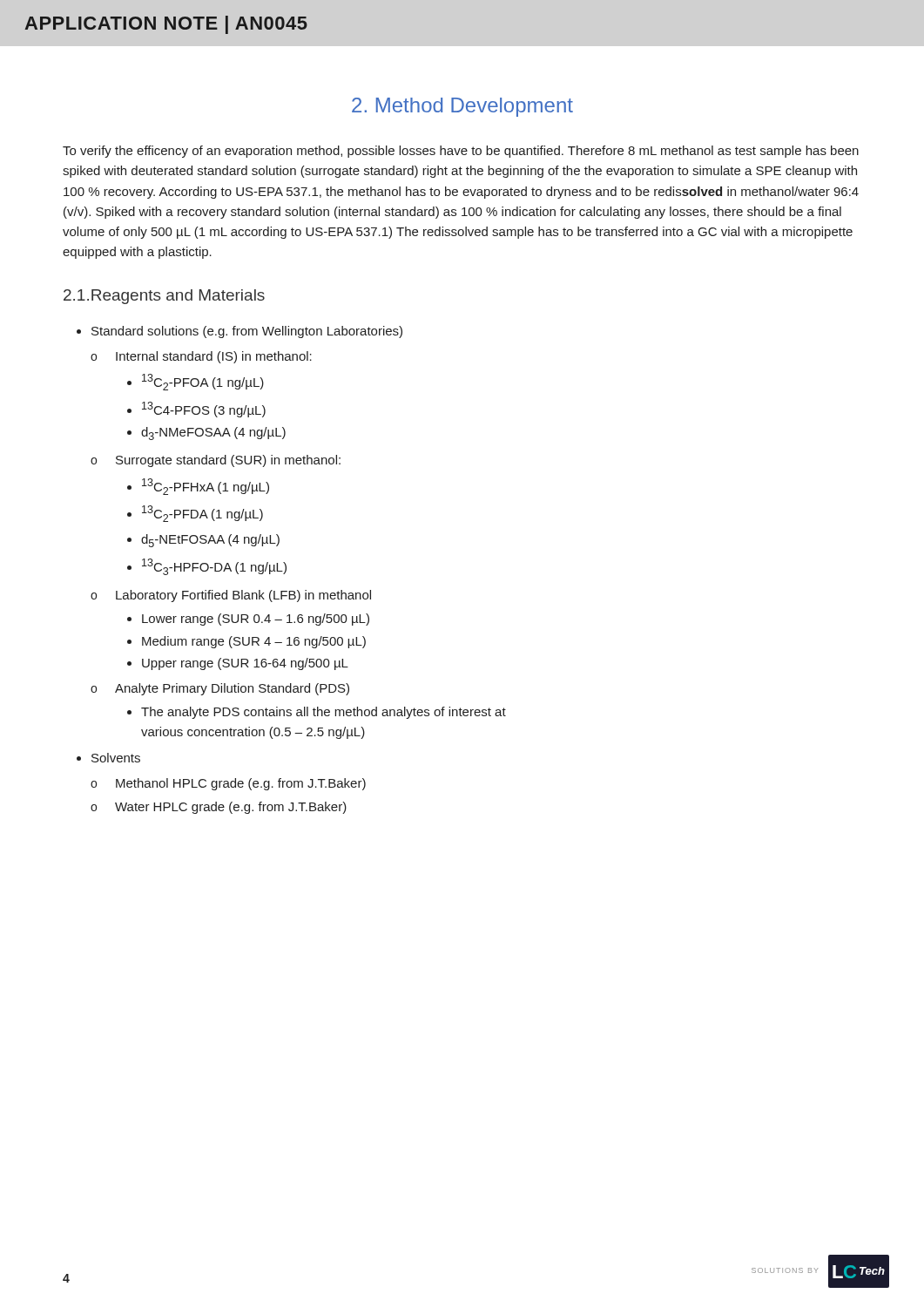Viewport: 924px width, 1307px height.
Task: Select the block starting "2.1.Reagents and Materials"
Action: 164,294
